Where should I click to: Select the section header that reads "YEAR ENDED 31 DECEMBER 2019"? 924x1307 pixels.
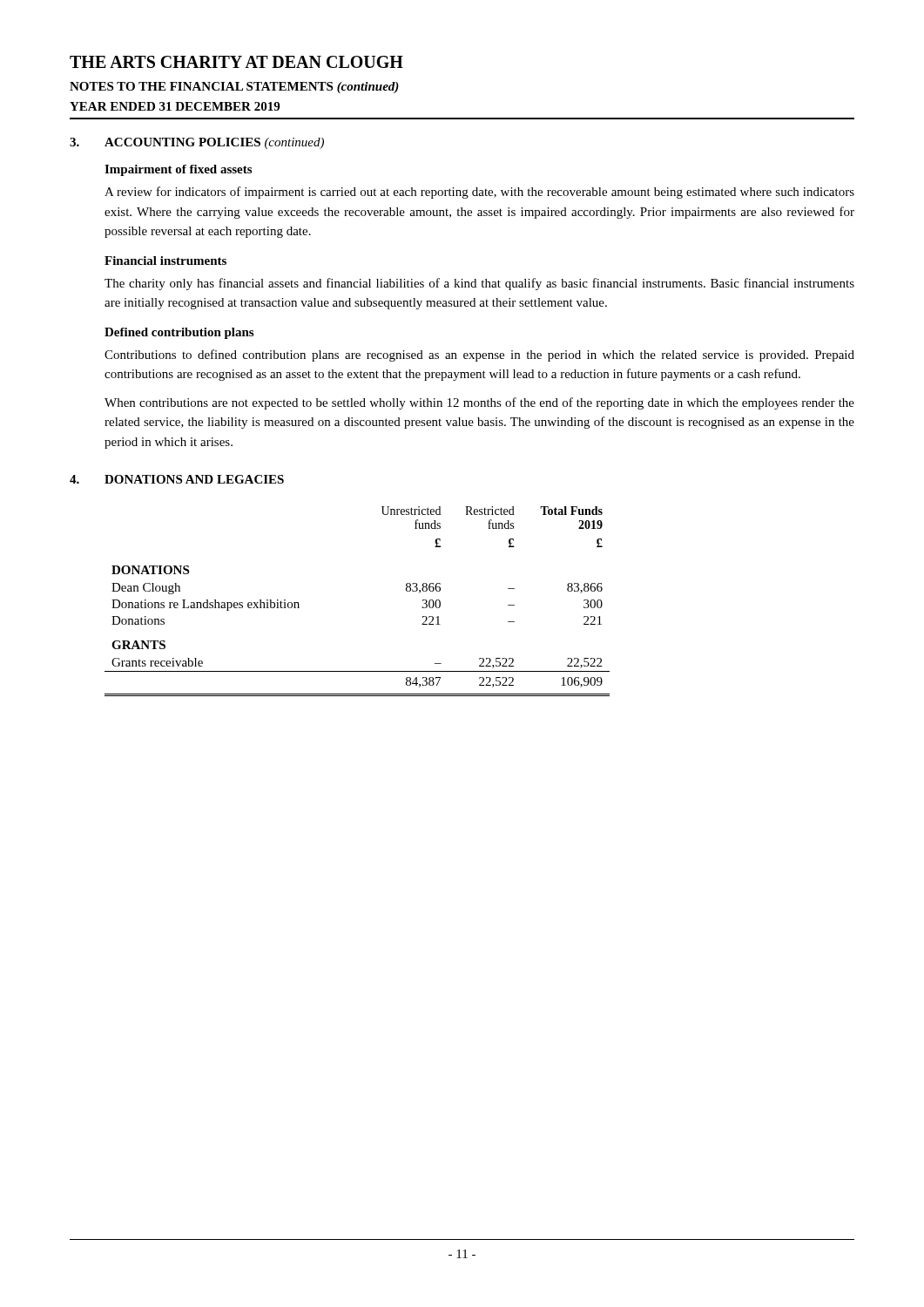click(175, 106)
